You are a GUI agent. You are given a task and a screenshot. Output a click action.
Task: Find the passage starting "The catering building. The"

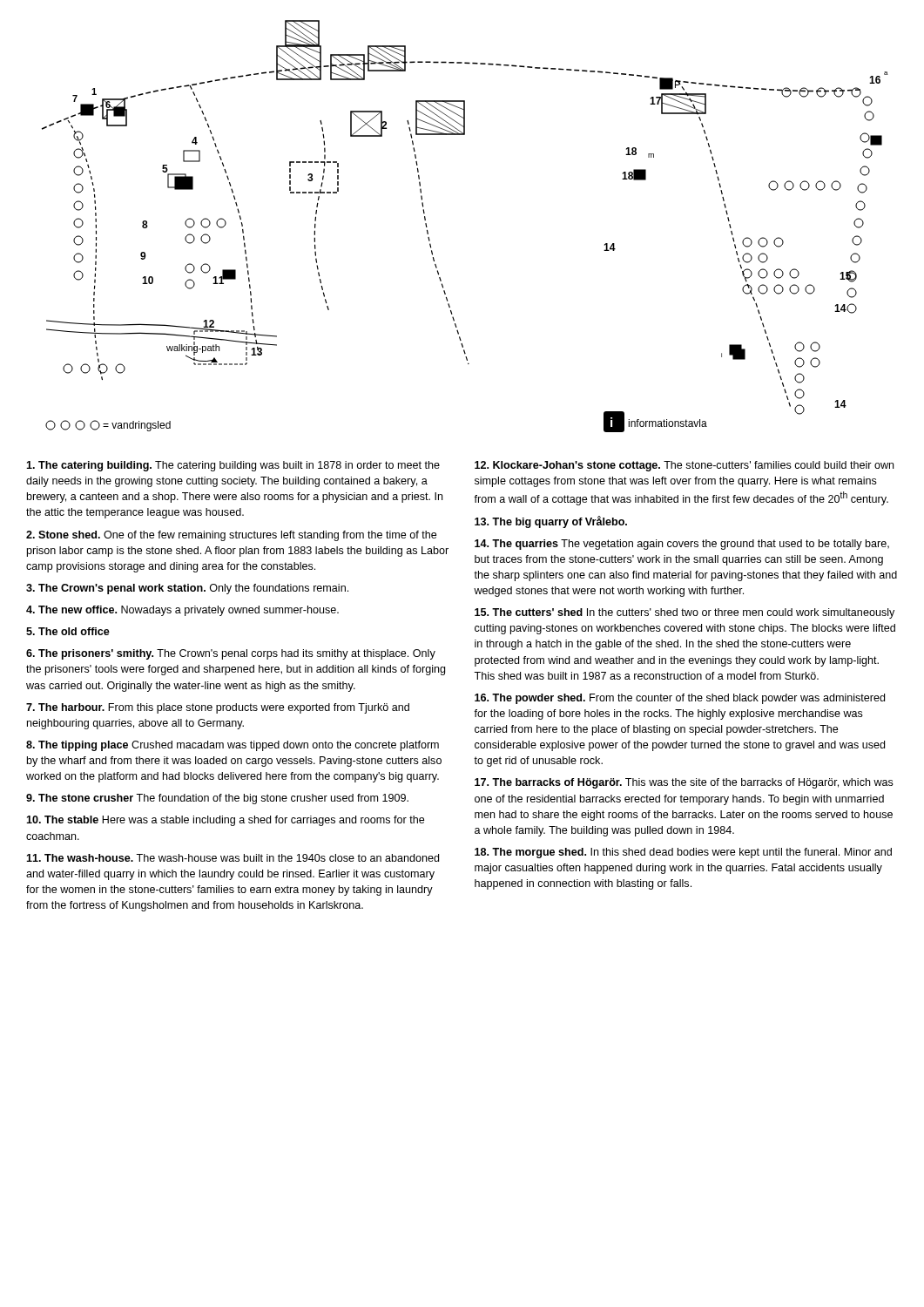pyautogui.click(x=238, y=685)
